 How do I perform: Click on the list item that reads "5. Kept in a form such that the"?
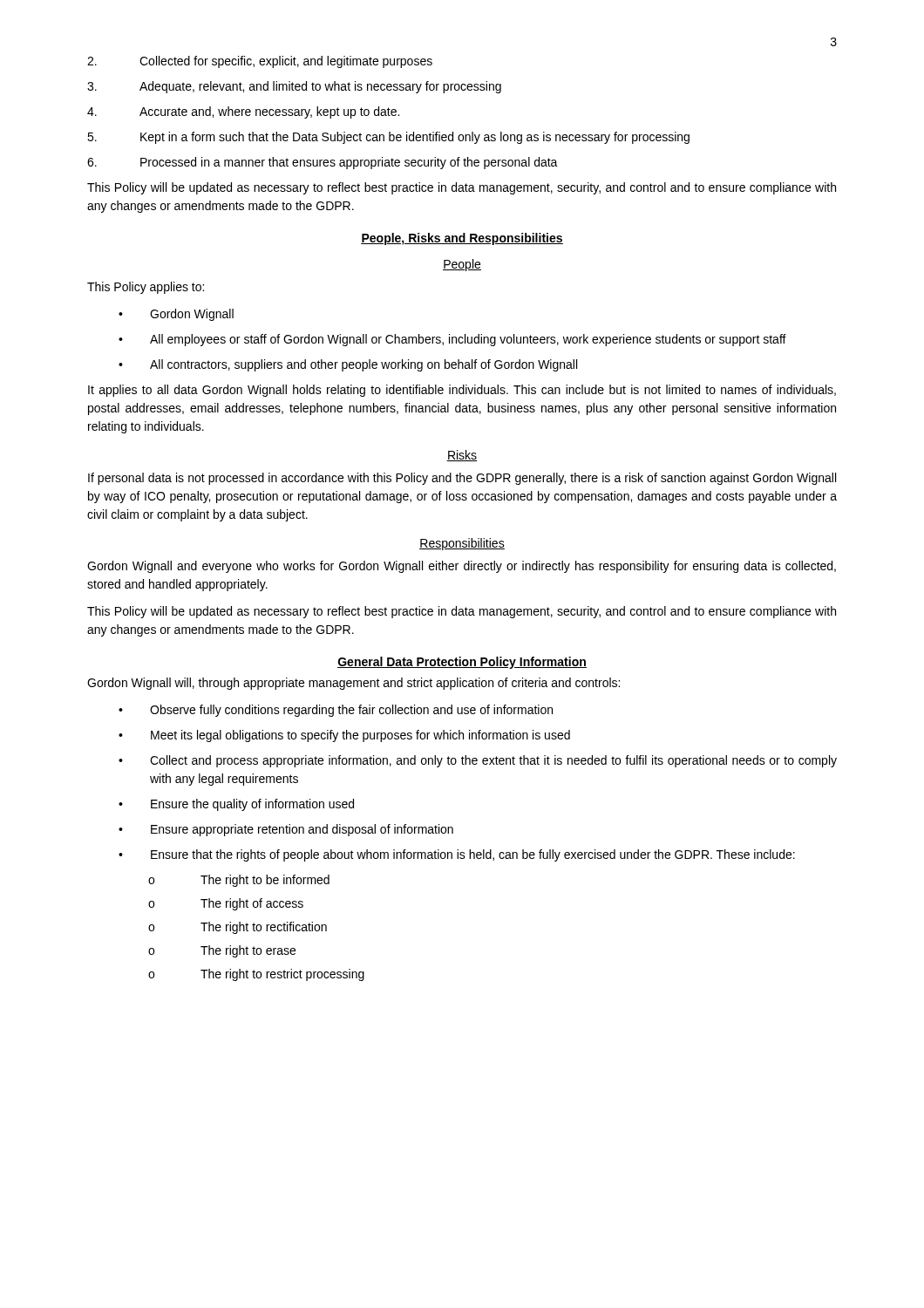click(462, 137)
